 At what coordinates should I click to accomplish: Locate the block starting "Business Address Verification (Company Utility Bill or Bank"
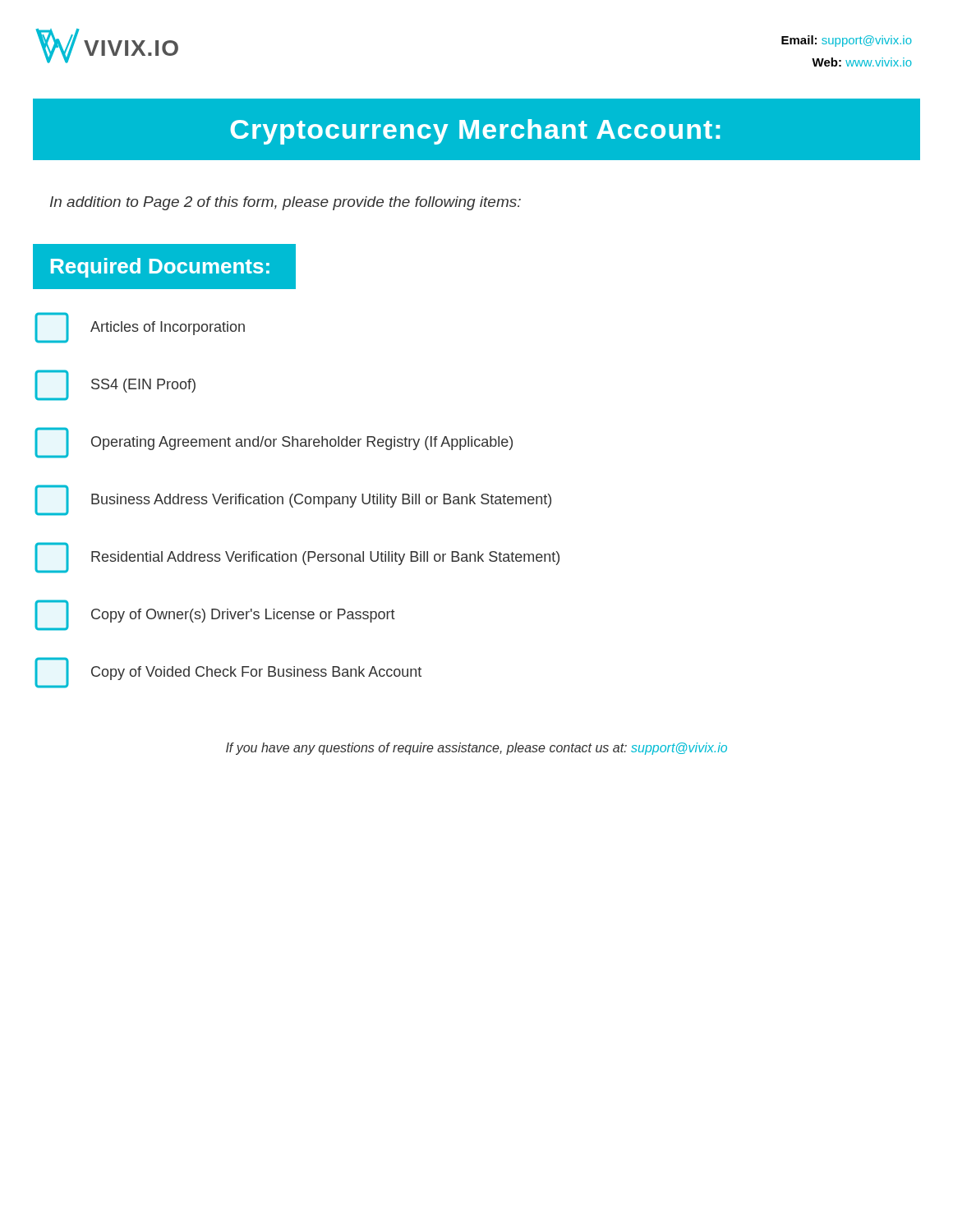coord(293,499)
